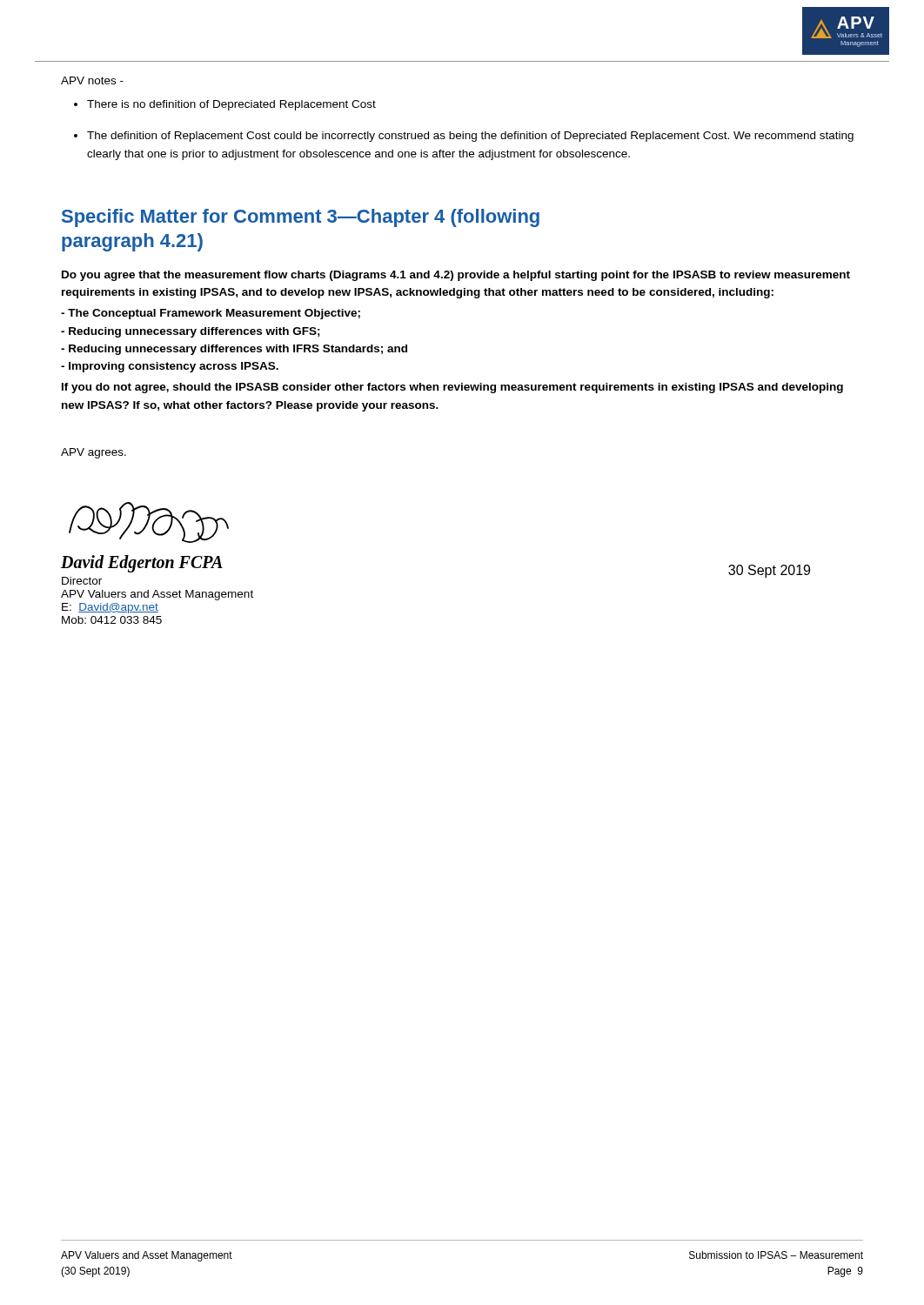Click on the text that reads "30 Sept 2019"
Viewport: 924px width, 1305px height.
click(769, 570)
